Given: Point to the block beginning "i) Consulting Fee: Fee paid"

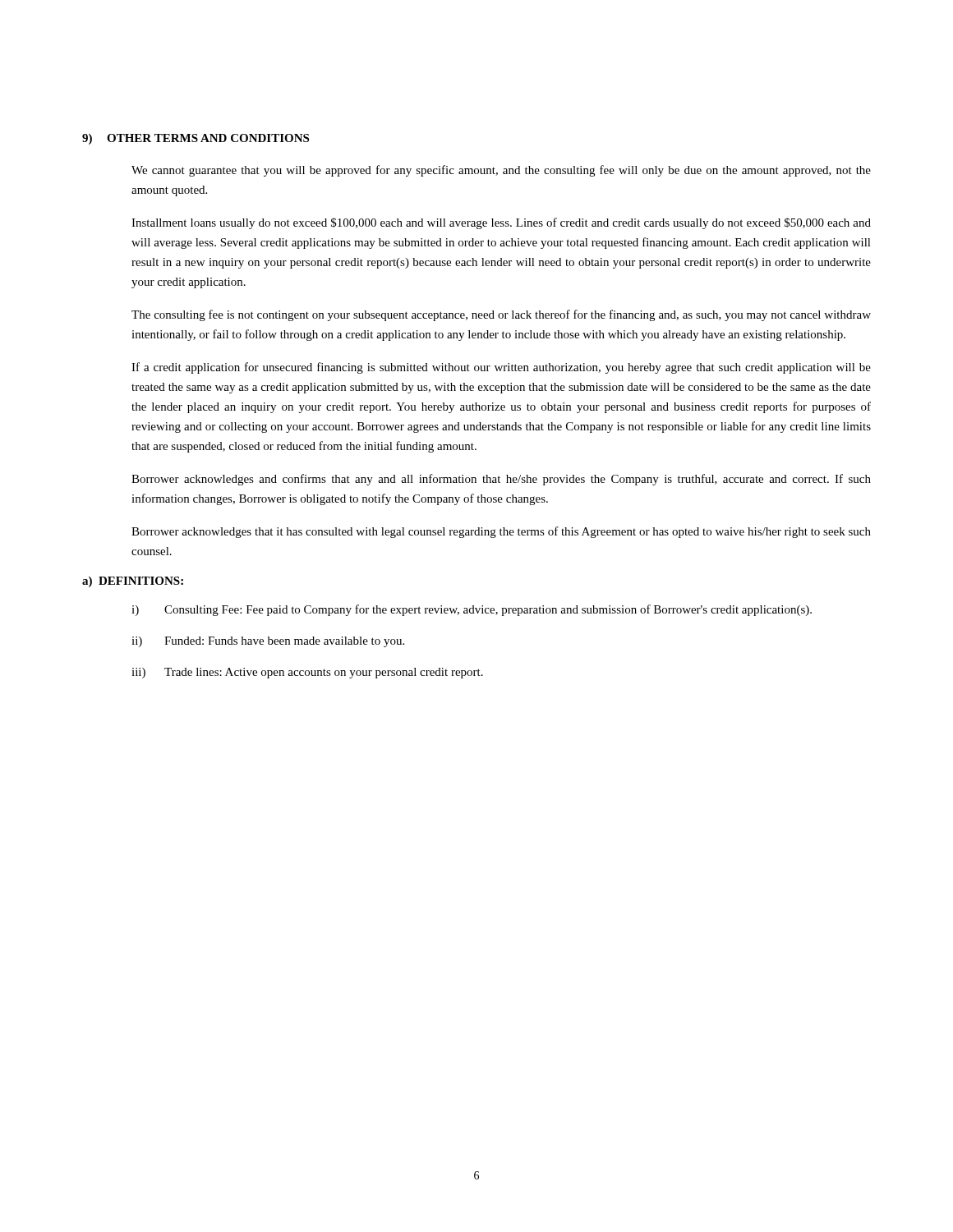Looking at the screenshot, I should 501,609.
